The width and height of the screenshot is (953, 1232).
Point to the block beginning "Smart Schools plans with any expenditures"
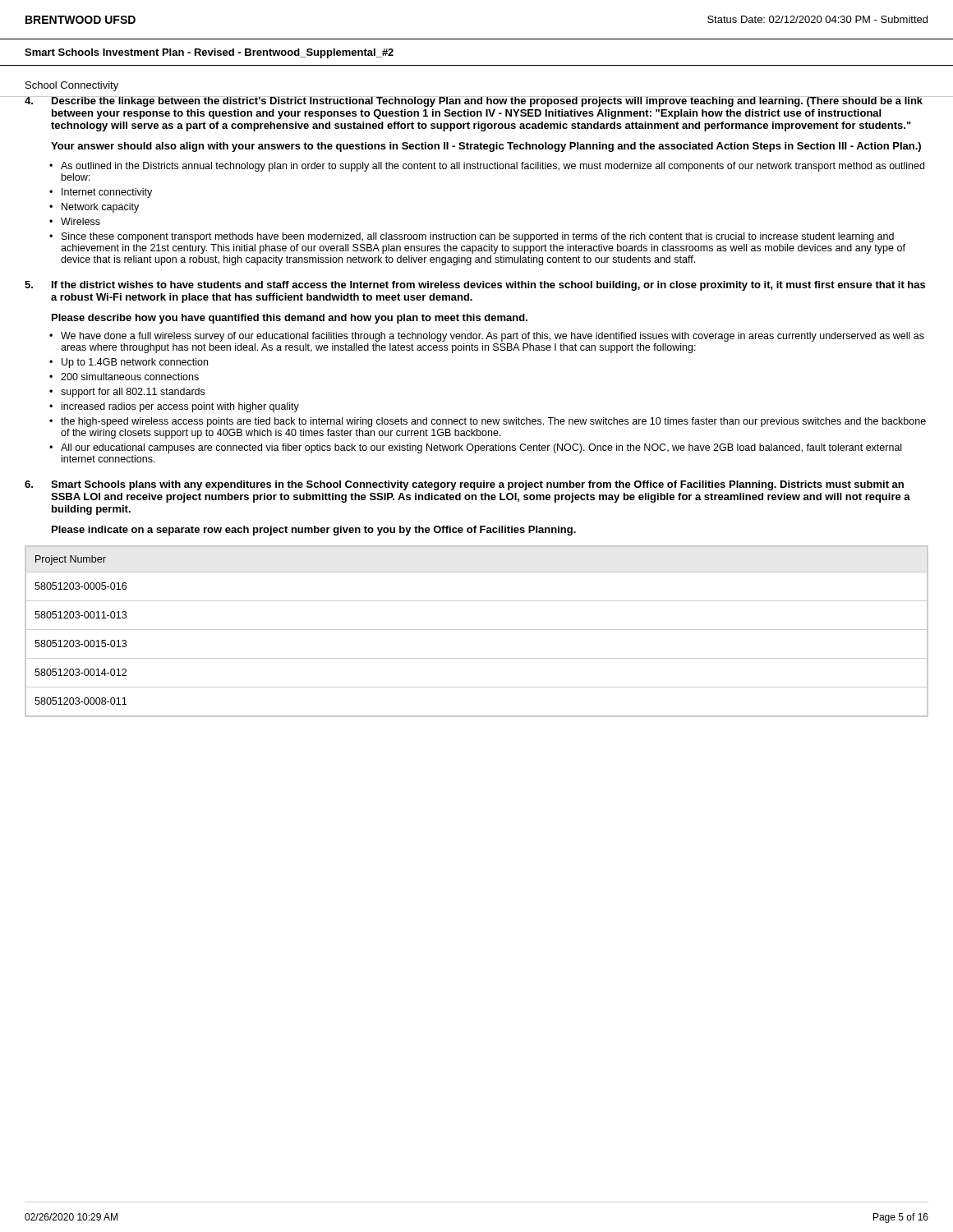point(476,496)
